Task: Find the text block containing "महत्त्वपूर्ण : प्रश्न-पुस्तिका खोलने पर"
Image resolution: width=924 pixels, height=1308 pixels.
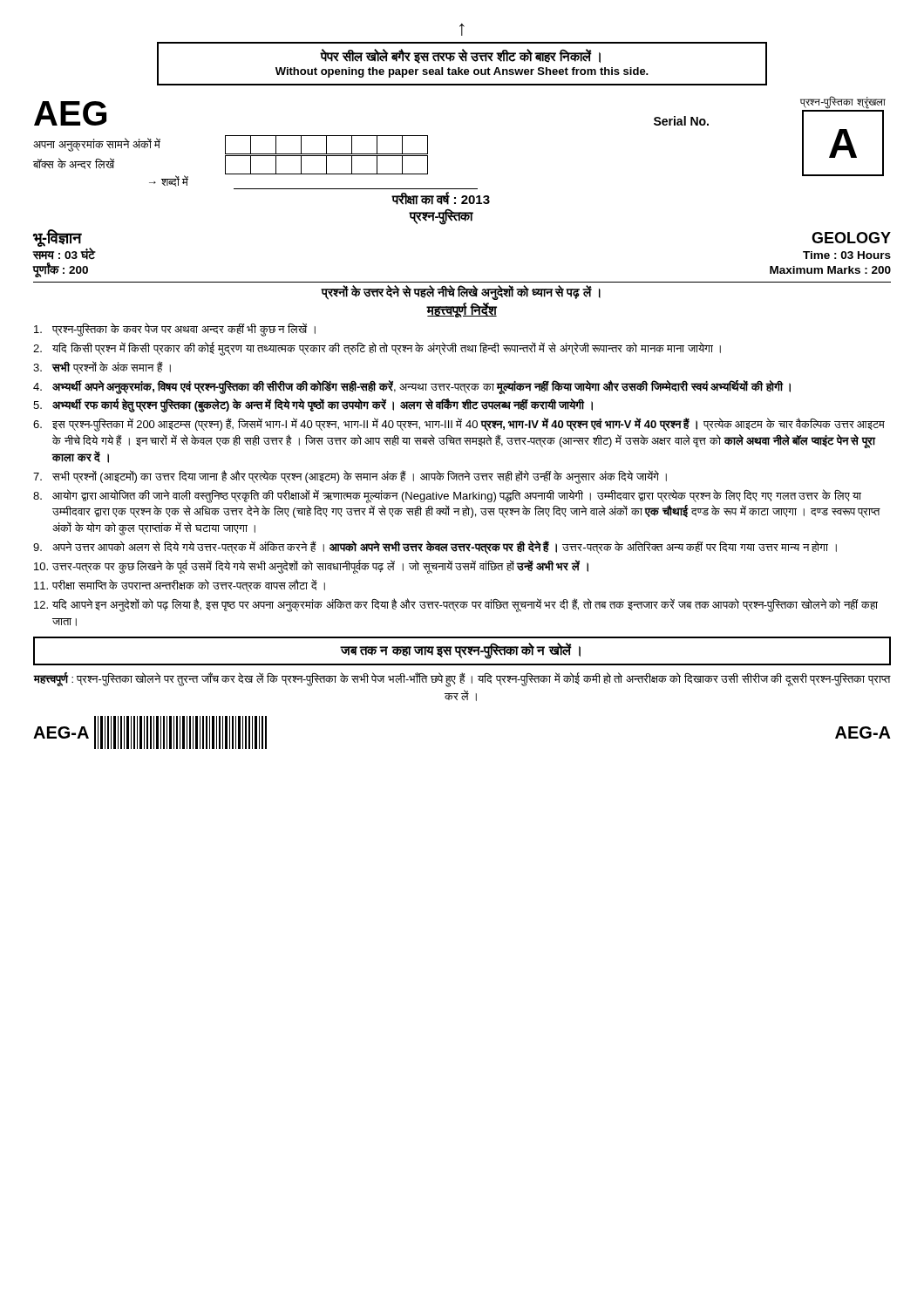Action: [x=462, y=688]
